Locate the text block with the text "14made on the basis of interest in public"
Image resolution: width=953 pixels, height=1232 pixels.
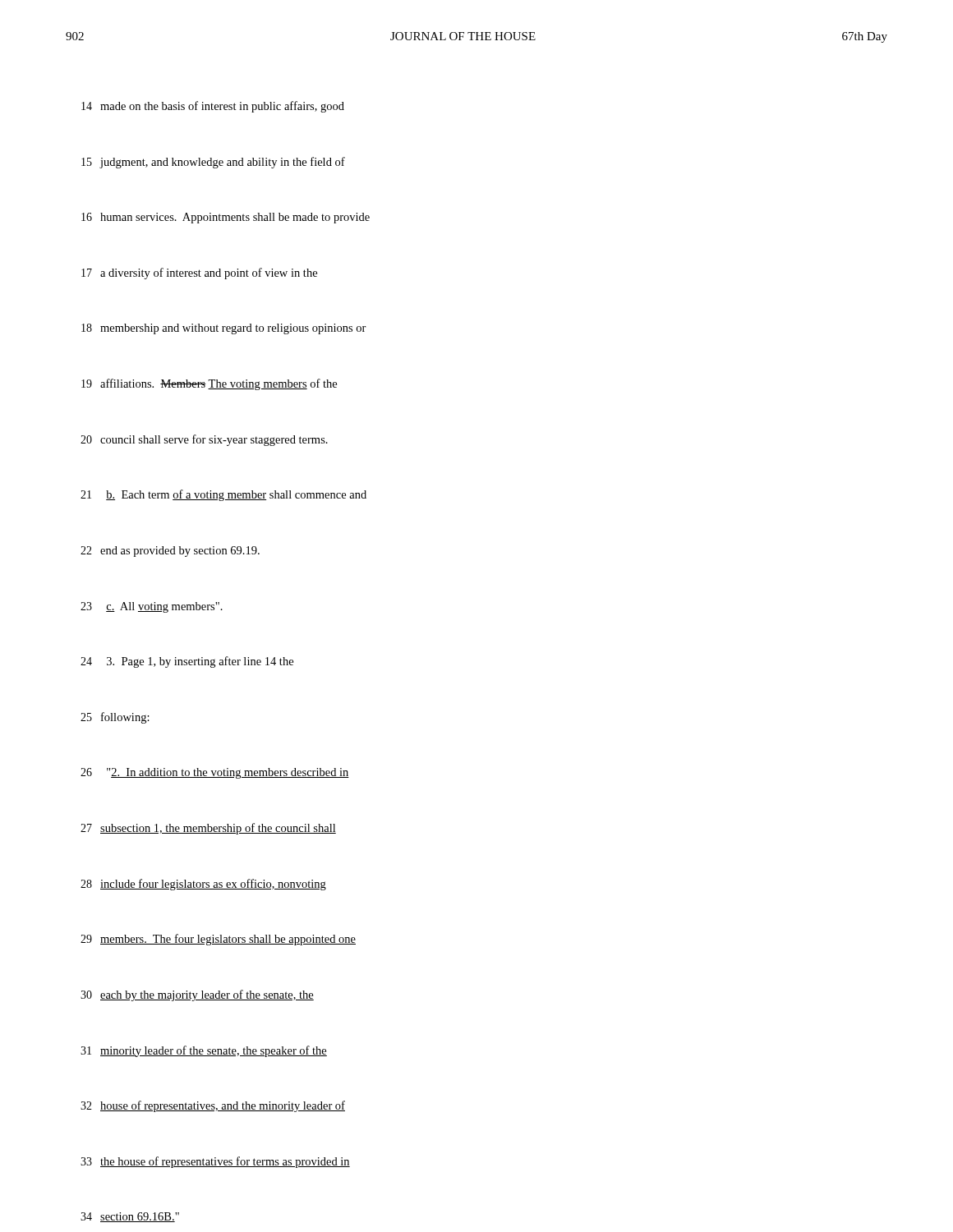[213, 107]
